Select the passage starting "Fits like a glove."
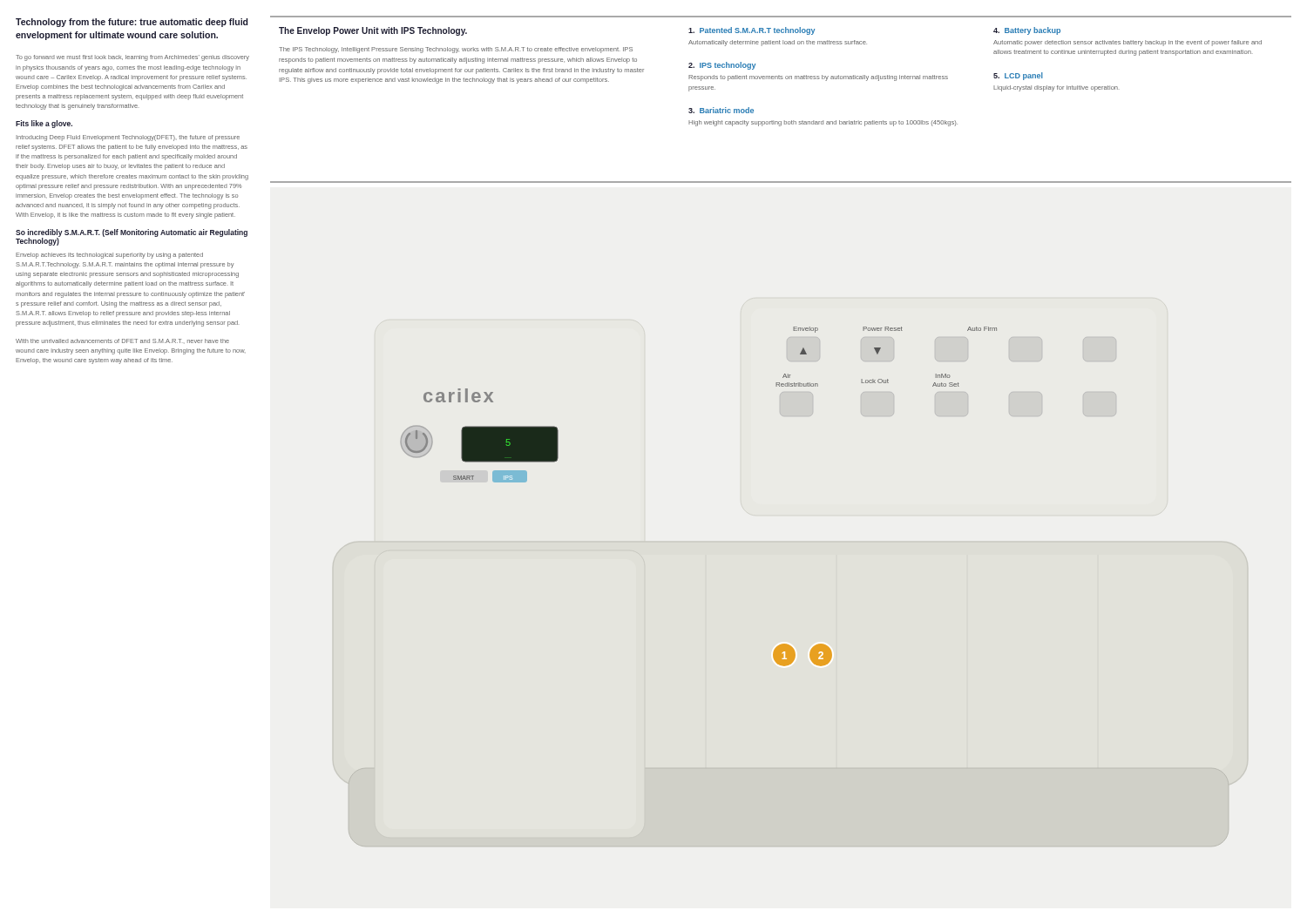 pyautogui.click(x=44, y=124)
